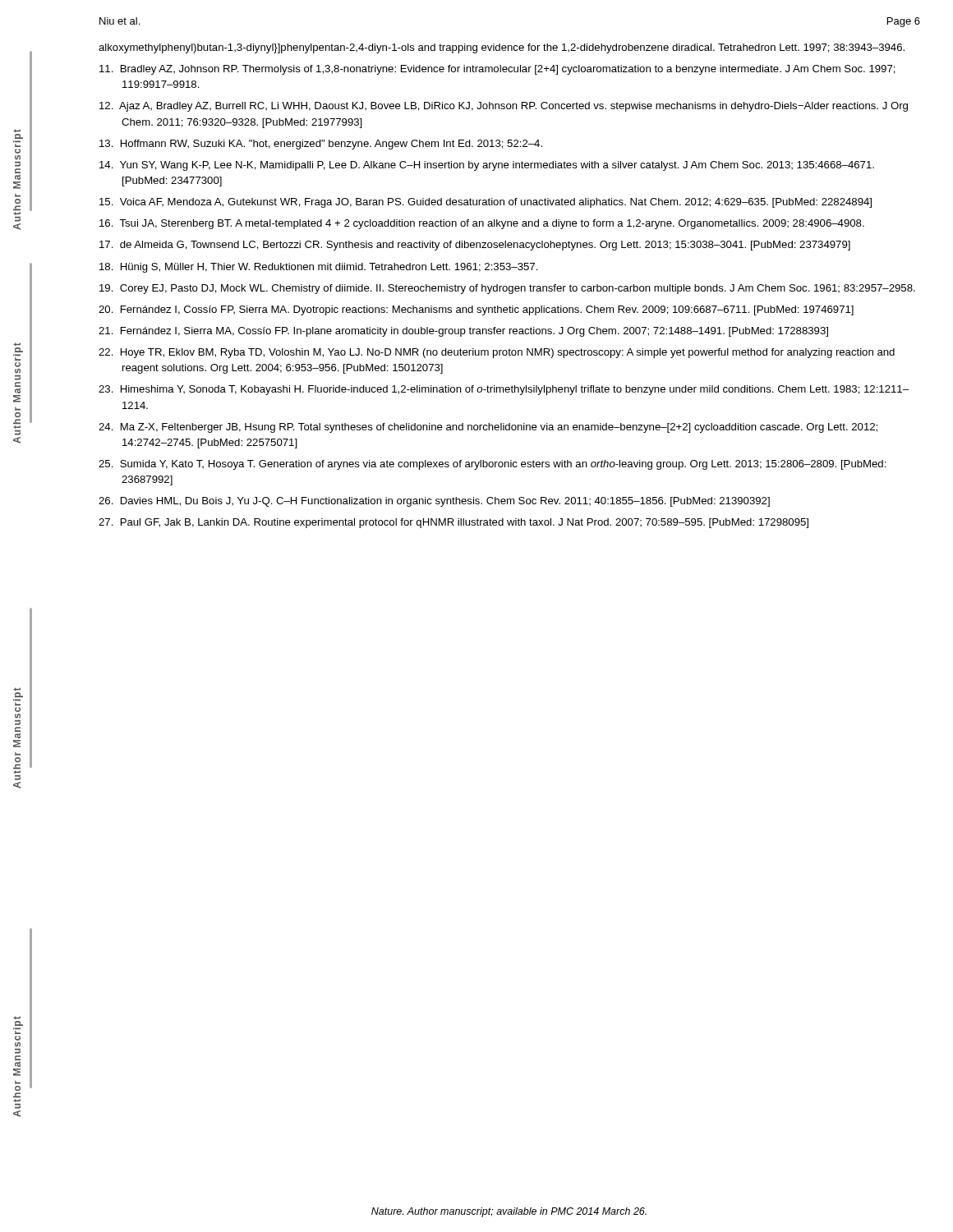Point to the block beginning "15. Voica AF, Mendoza"
The image size is (953, 1232).
(x=486, y=202)
